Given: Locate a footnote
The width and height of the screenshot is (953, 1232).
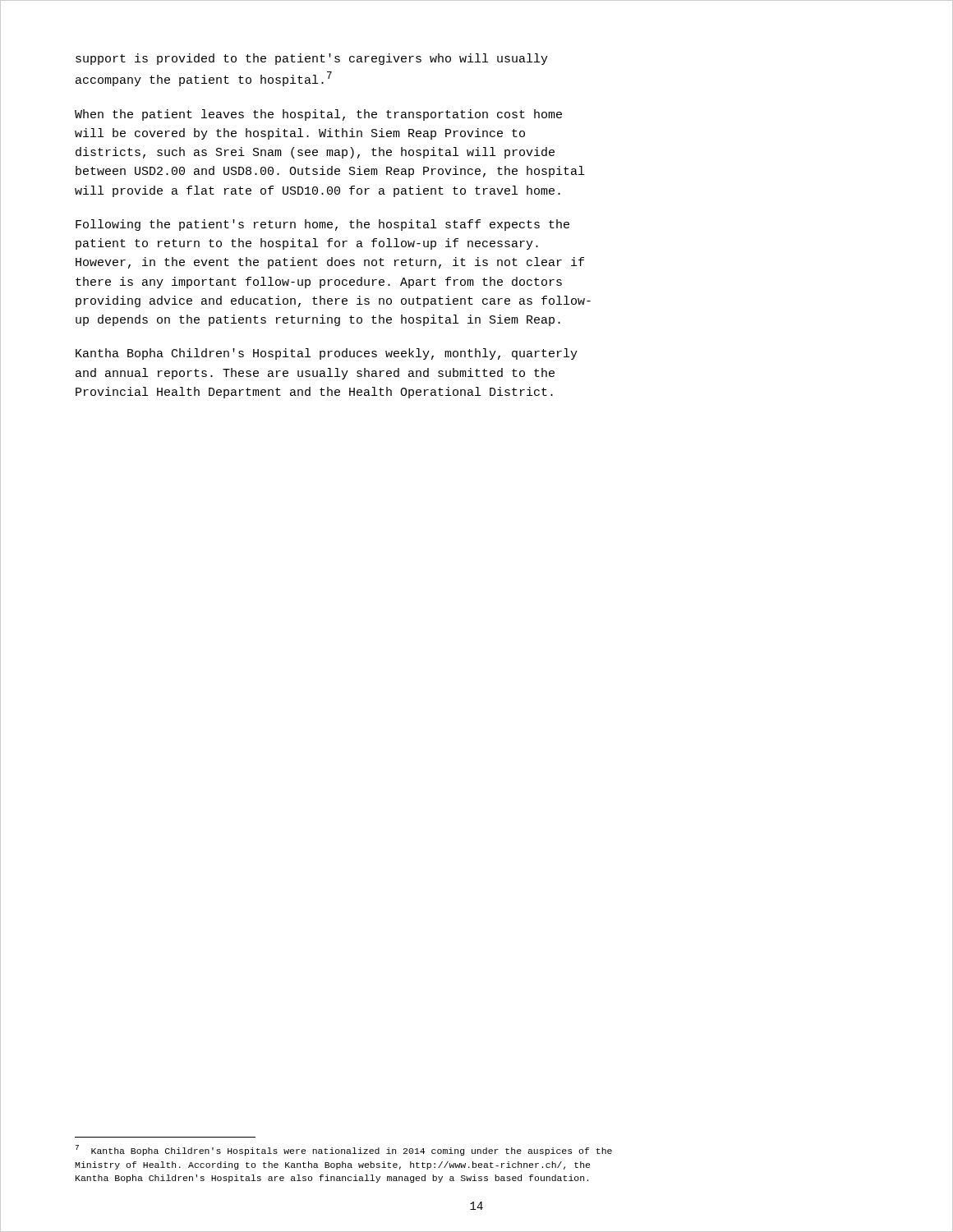Looking at the screenshot, I should pyautogui.click(x=344, y=1164).
